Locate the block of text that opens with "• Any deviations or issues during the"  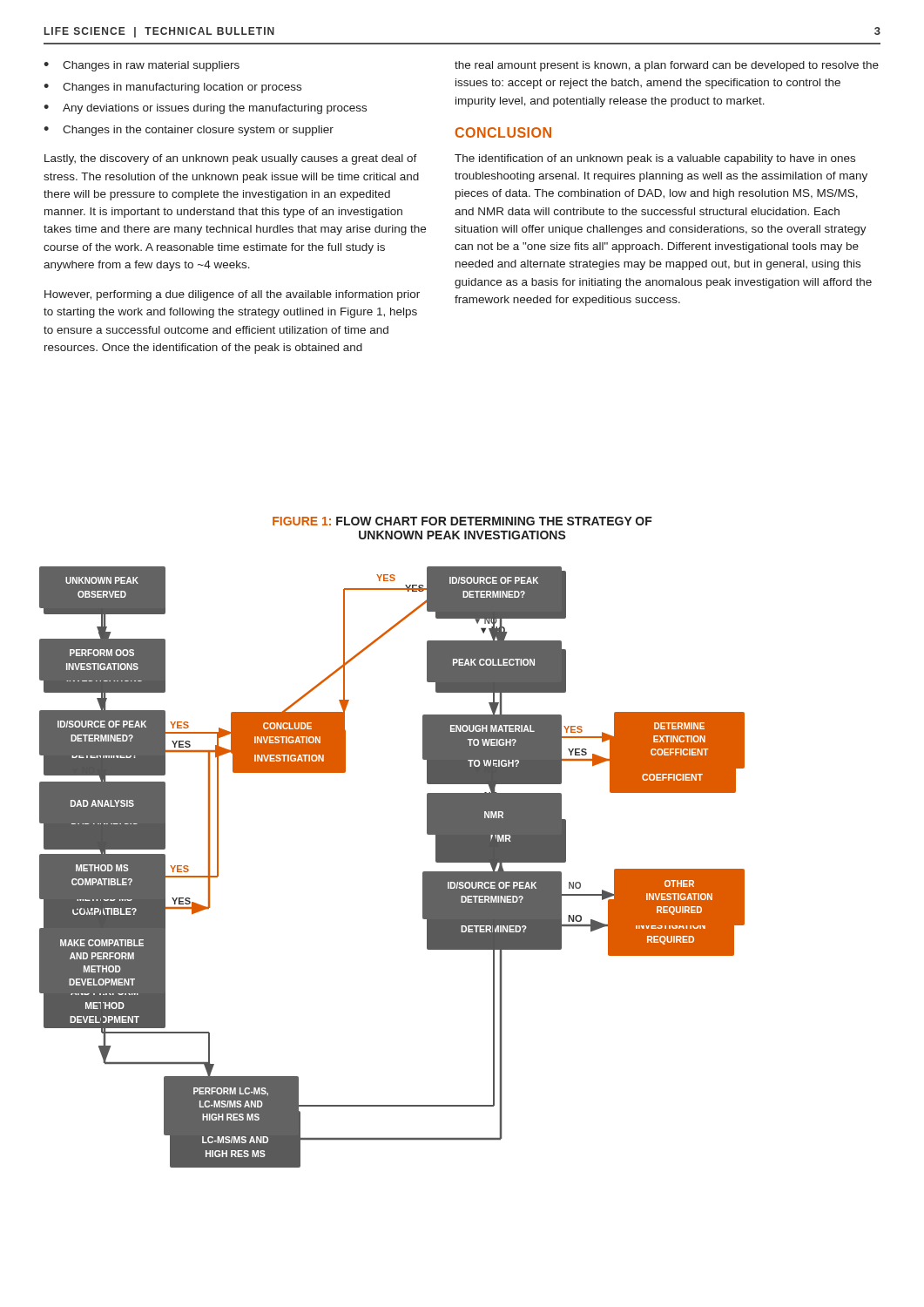click(x=205, y=108)
